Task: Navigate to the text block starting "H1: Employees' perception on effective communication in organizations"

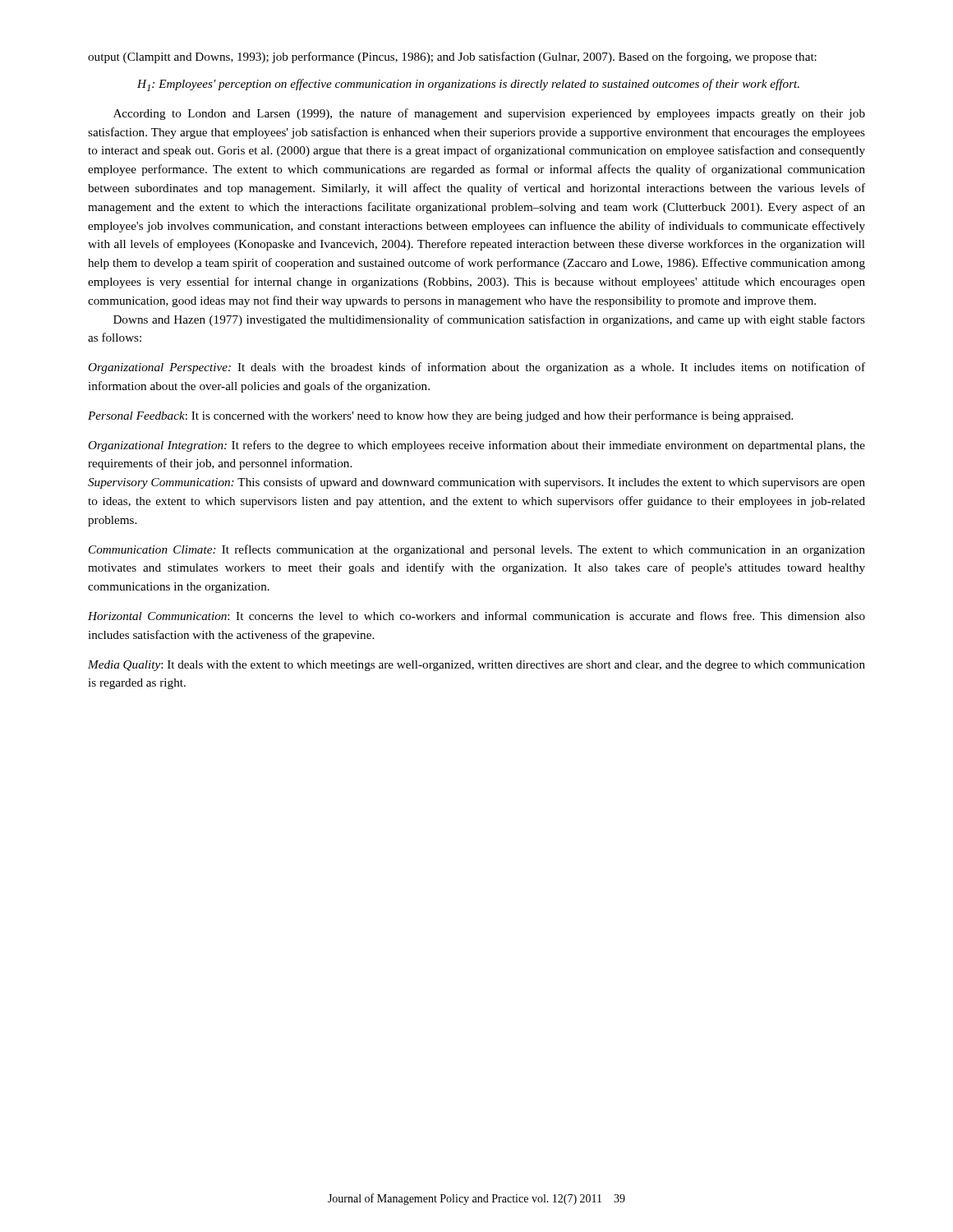Action: 469,85
